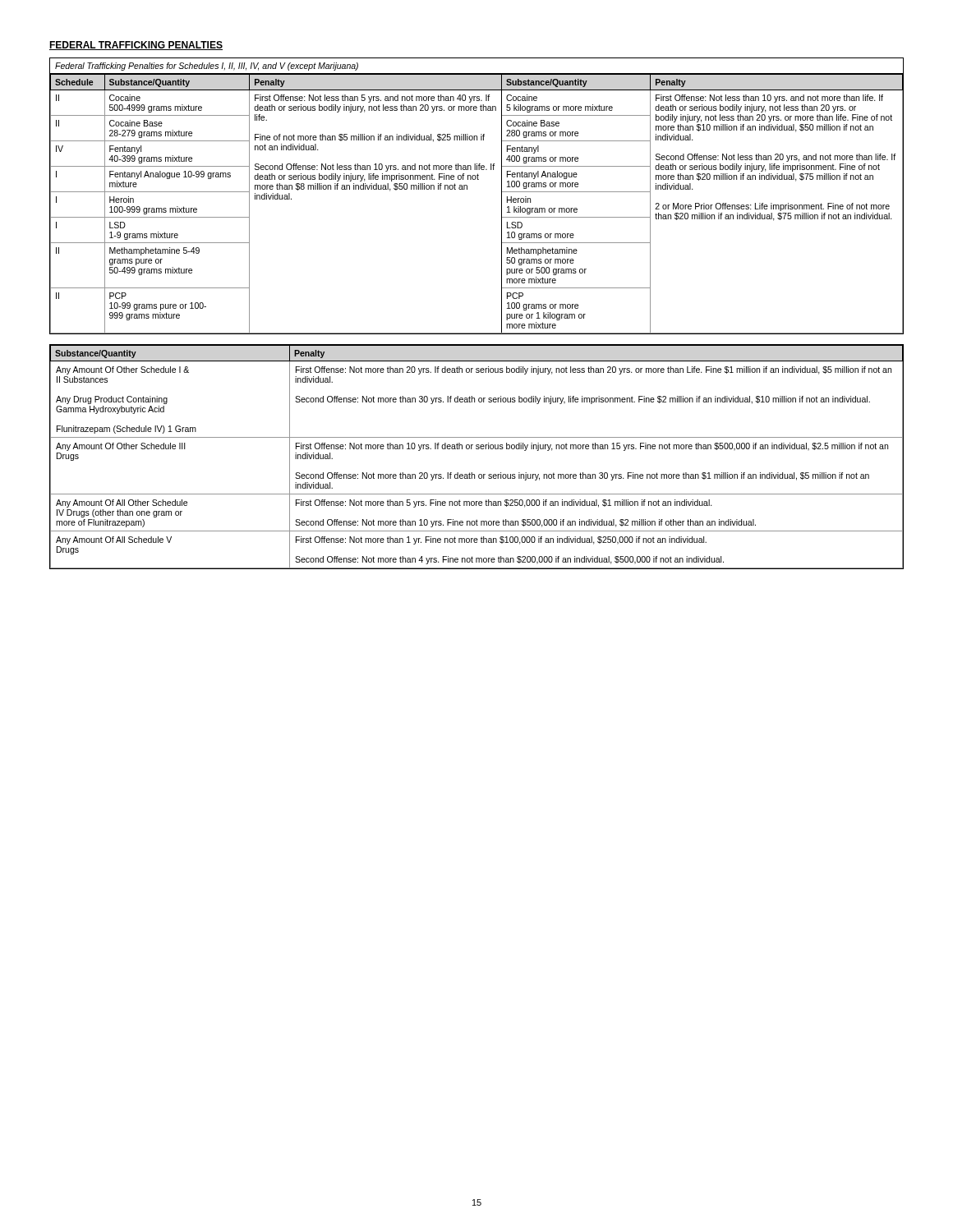Select the table that reads "Any Amount Of All Schedule"
The width and height of the screenshot is (953, 1232).
476,457
